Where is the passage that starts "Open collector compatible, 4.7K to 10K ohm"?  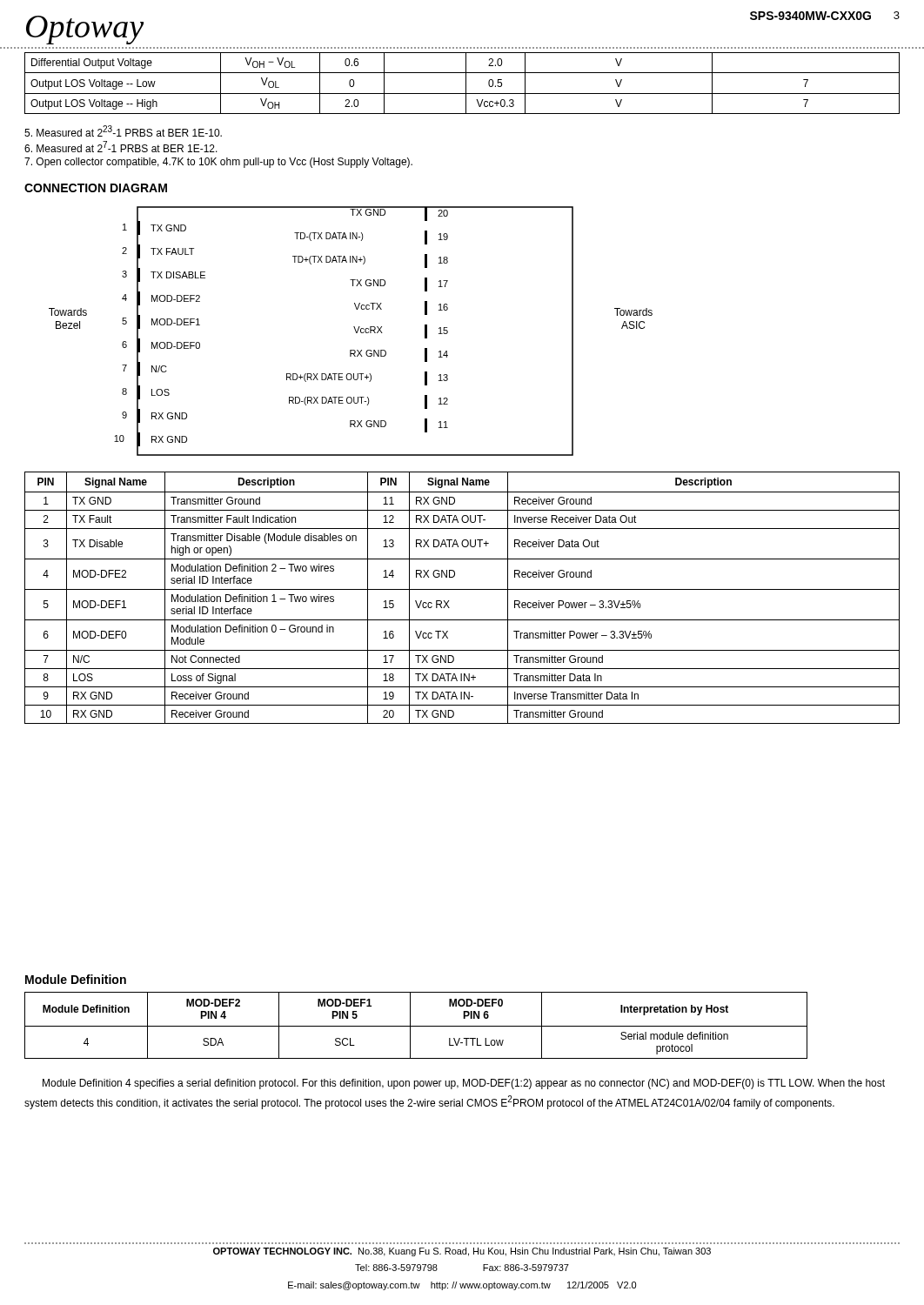point(219,162)
